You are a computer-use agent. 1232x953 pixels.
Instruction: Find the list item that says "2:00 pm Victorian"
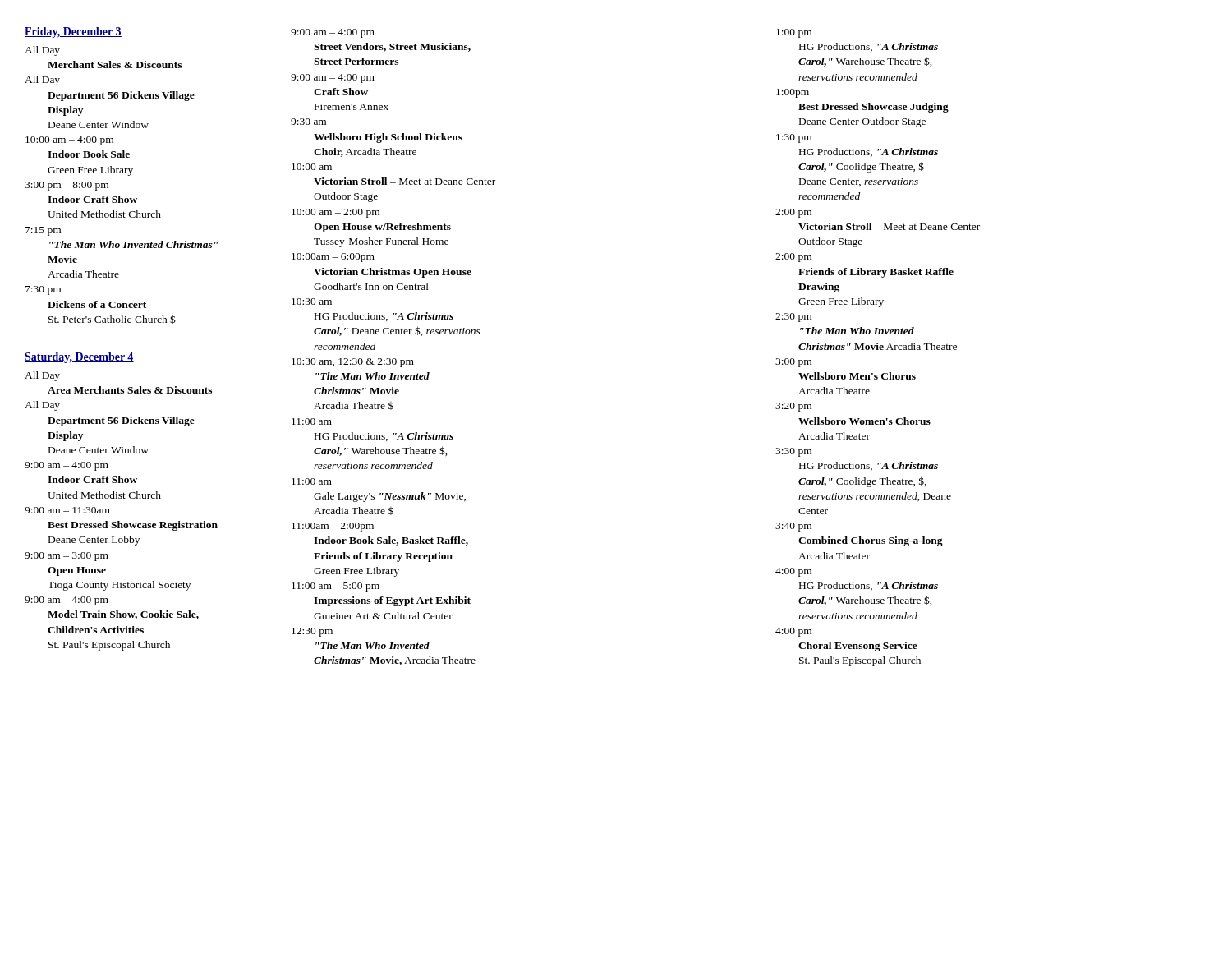(x=793, y=213)
